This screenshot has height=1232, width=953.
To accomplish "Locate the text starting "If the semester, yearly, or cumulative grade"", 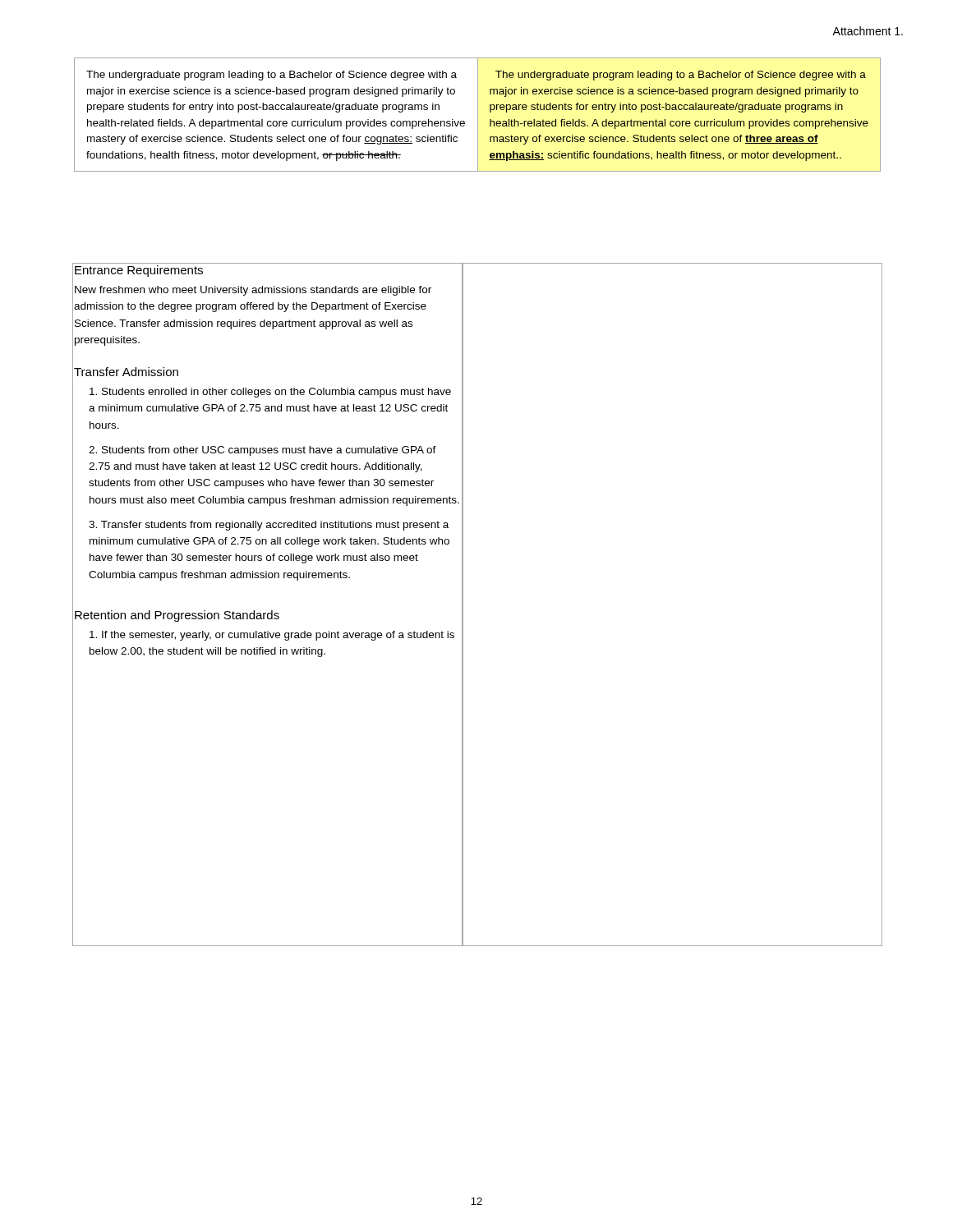I will pos(274,643).
